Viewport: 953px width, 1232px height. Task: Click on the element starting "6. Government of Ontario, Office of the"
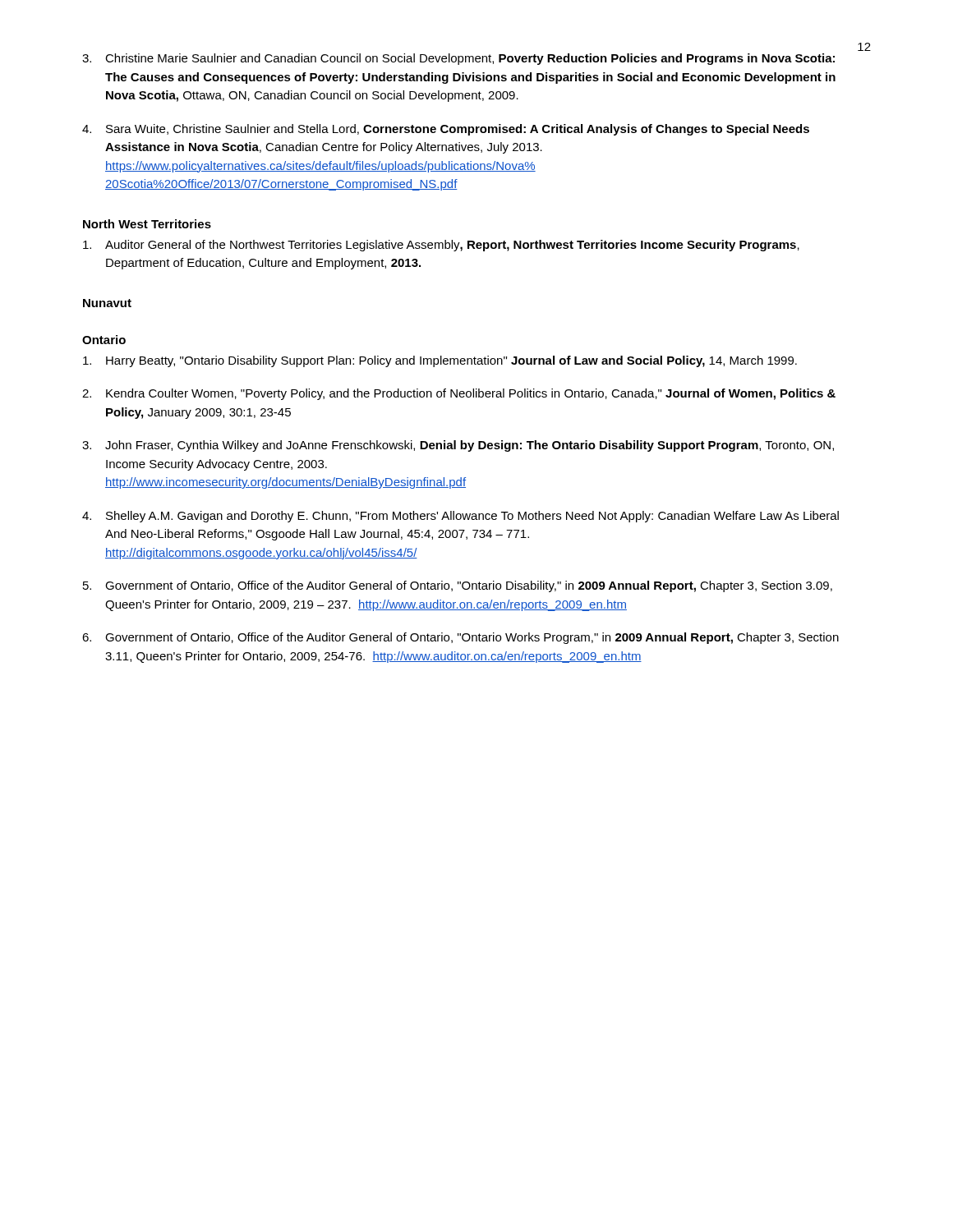pyautogui.click(x=468, y=647)
